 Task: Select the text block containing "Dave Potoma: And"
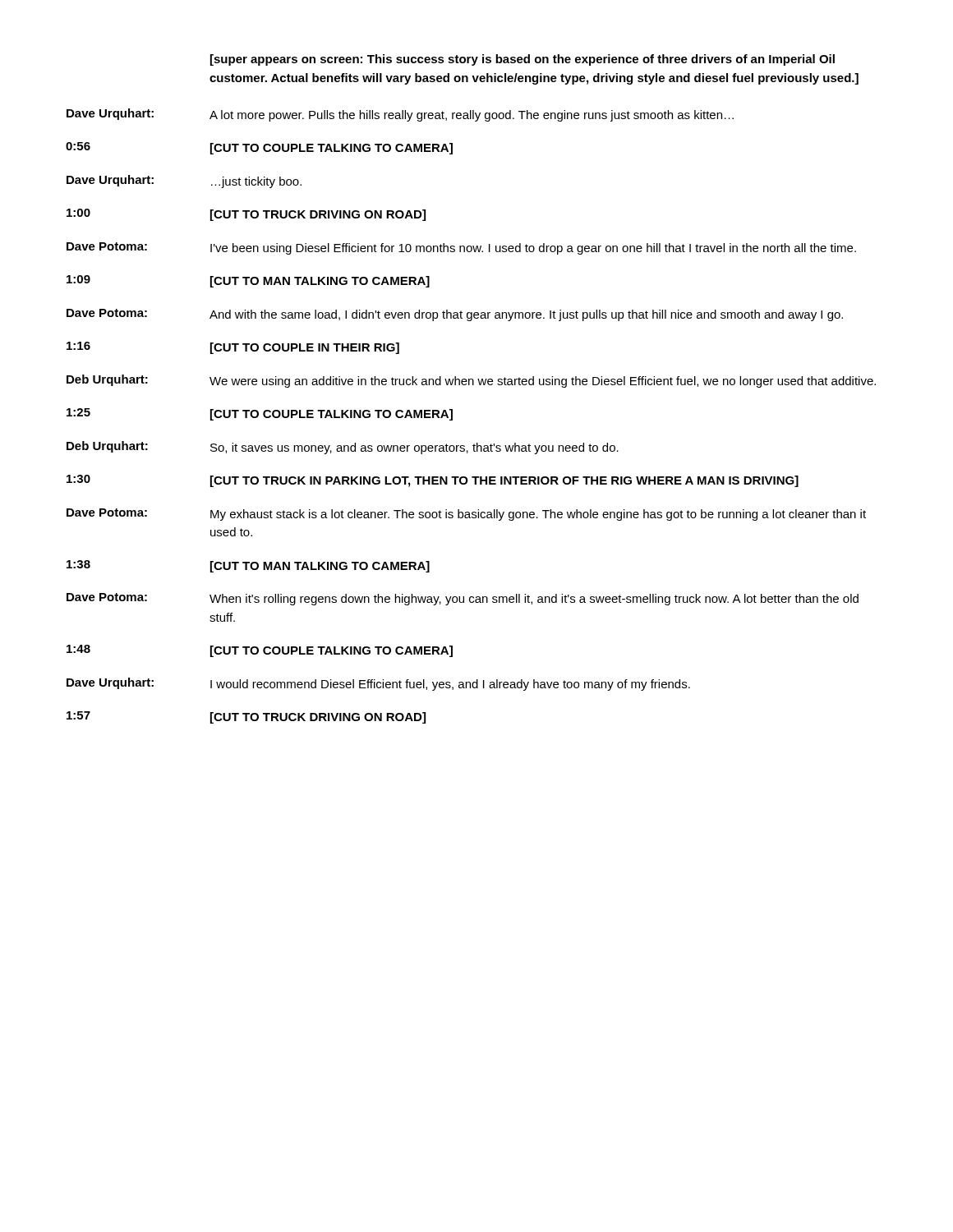476,314
